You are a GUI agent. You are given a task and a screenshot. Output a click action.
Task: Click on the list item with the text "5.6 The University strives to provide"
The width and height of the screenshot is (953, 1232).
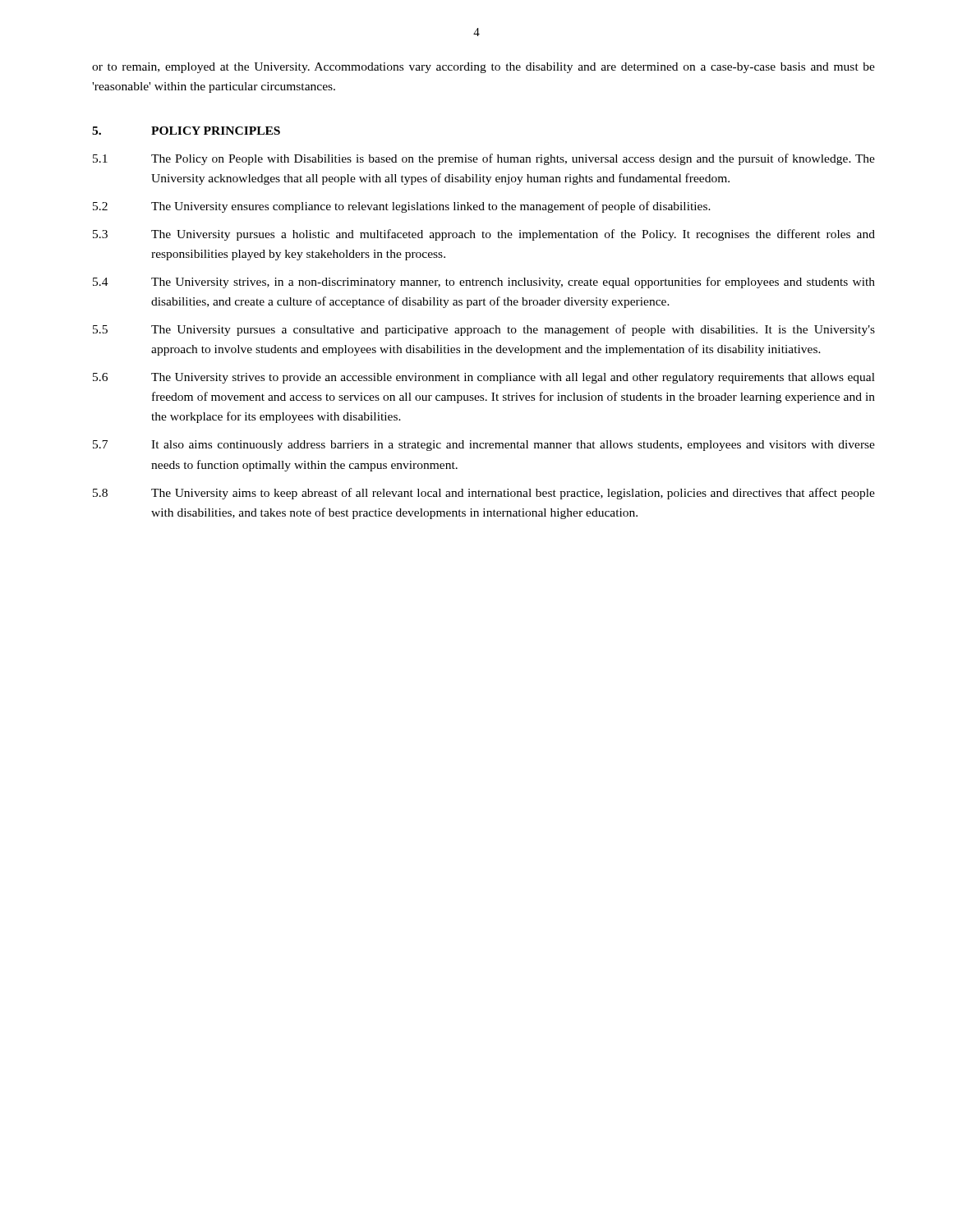(x=484, y=397)
